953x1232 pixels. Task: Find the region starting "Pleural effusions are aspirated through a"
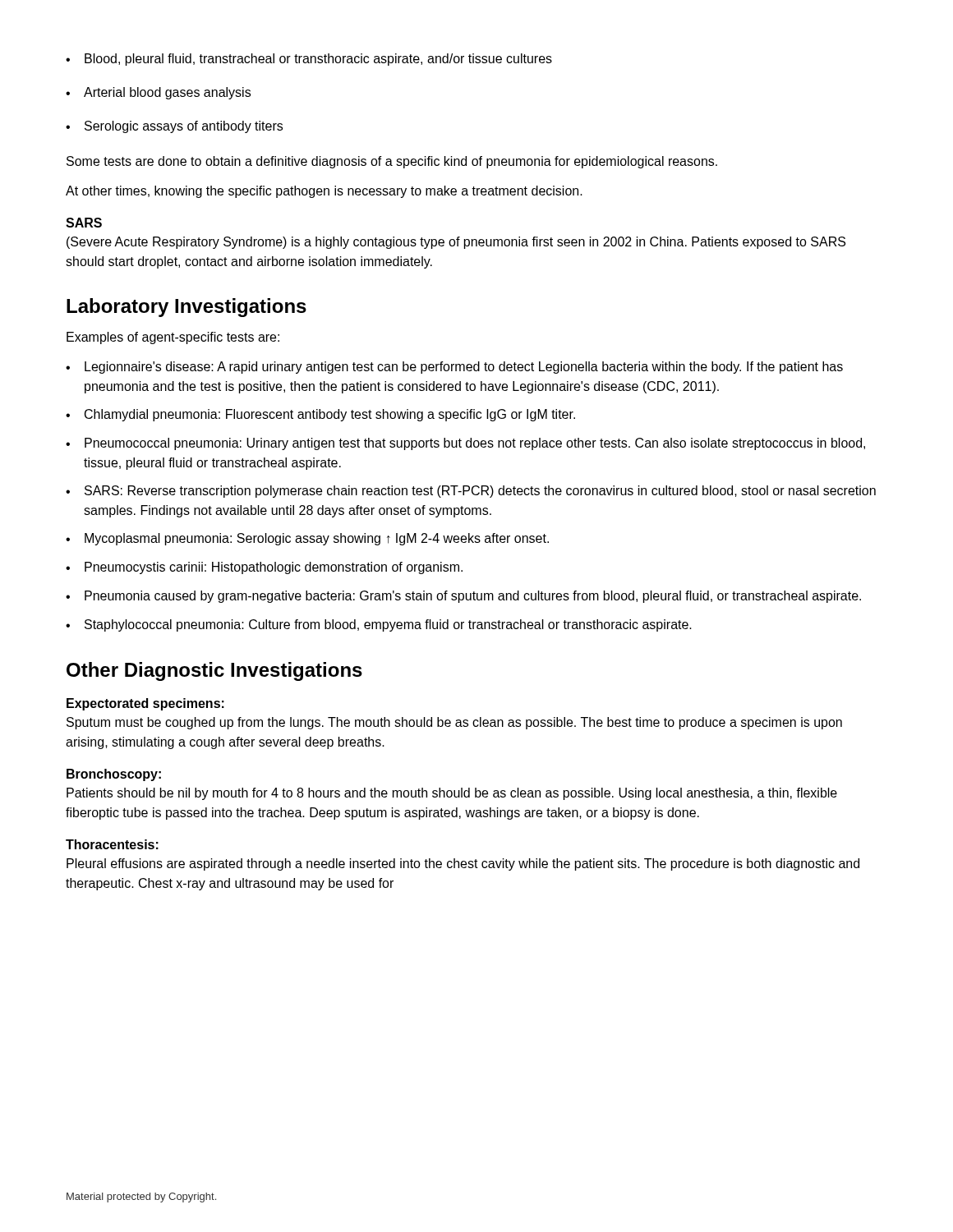pos(472,874)
